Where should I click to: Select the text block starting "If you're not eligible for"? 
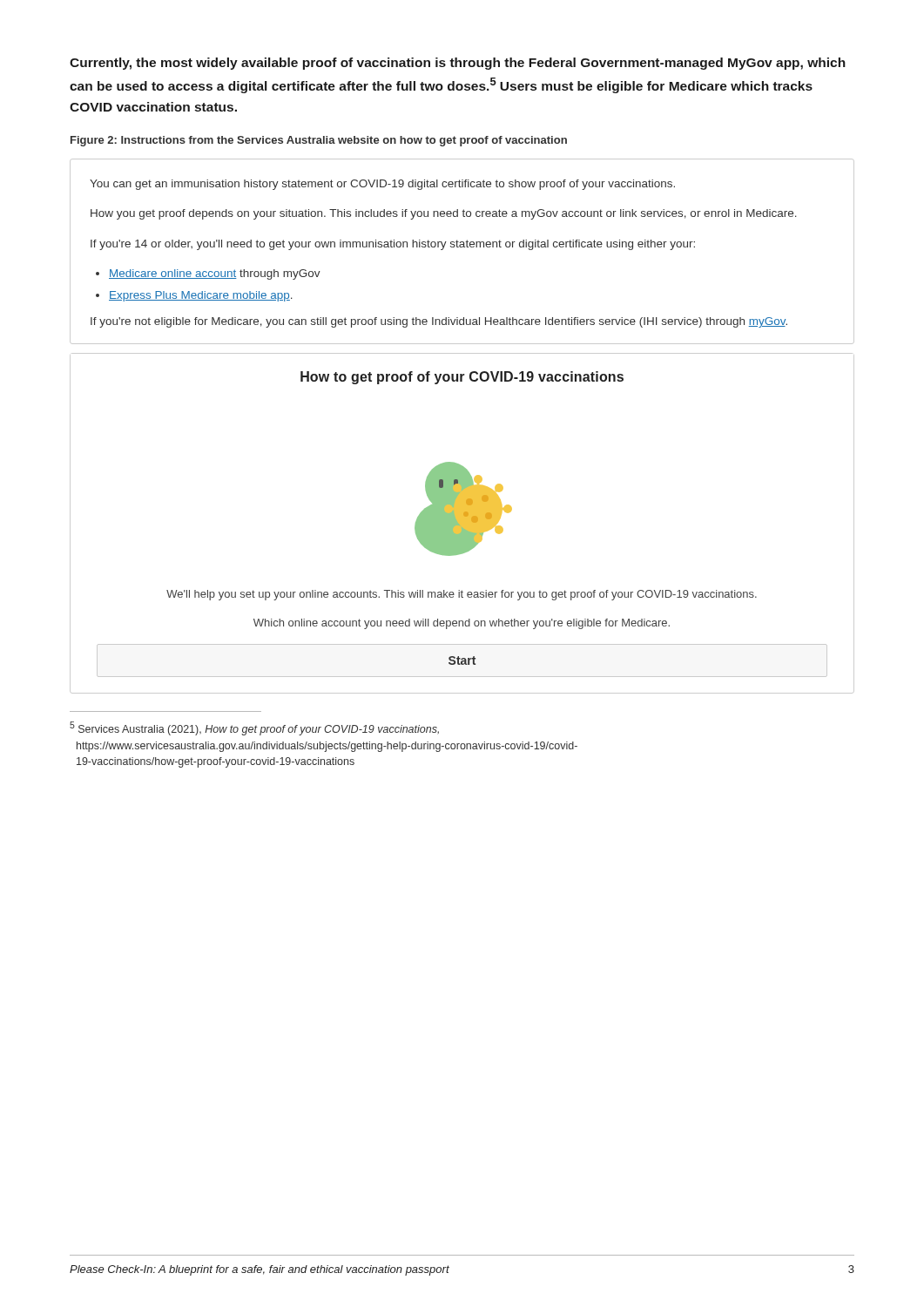click(439, 322)
